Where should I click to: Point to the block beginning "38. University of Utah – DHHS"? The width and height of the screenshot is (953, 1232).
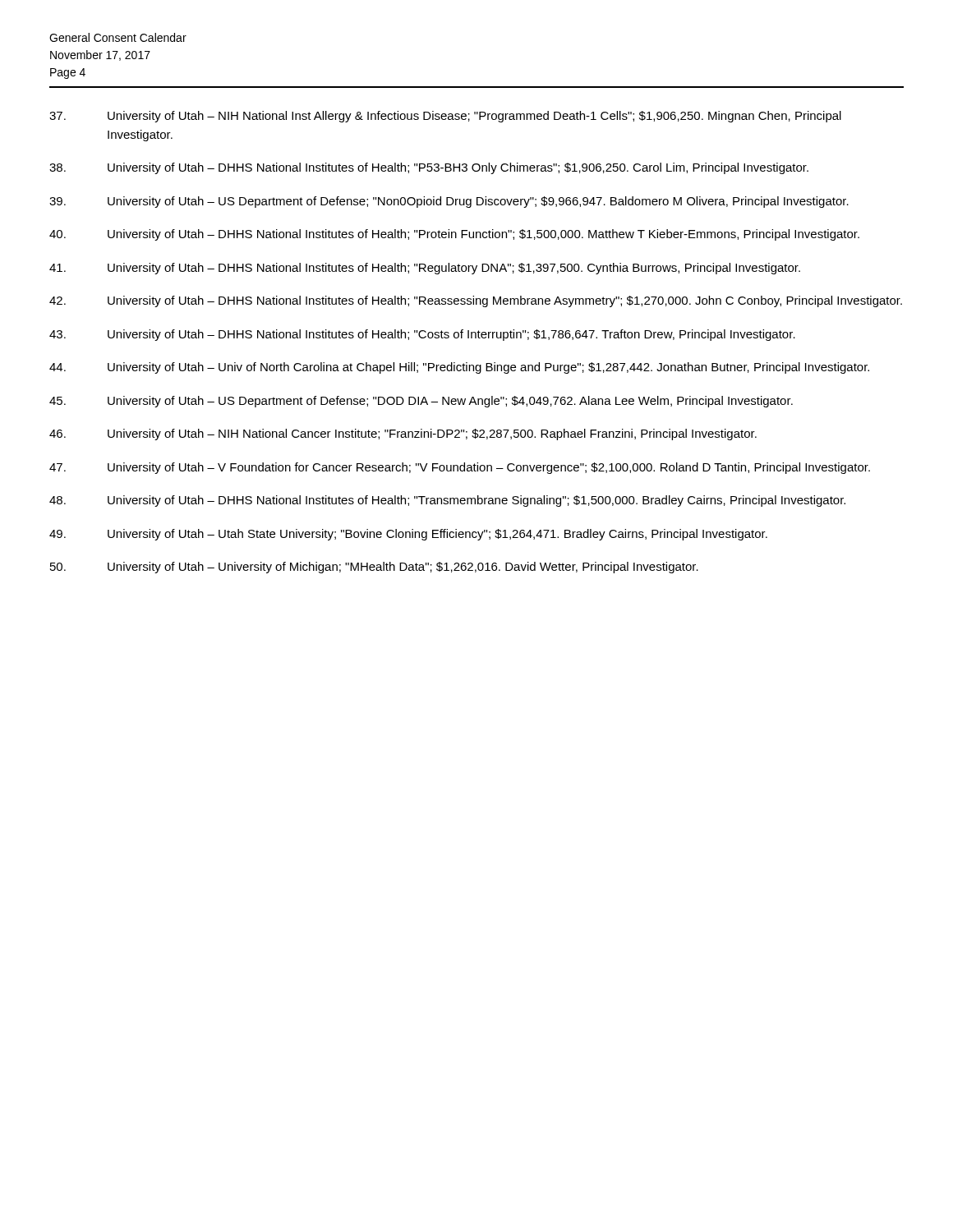(x=476, y=168)
